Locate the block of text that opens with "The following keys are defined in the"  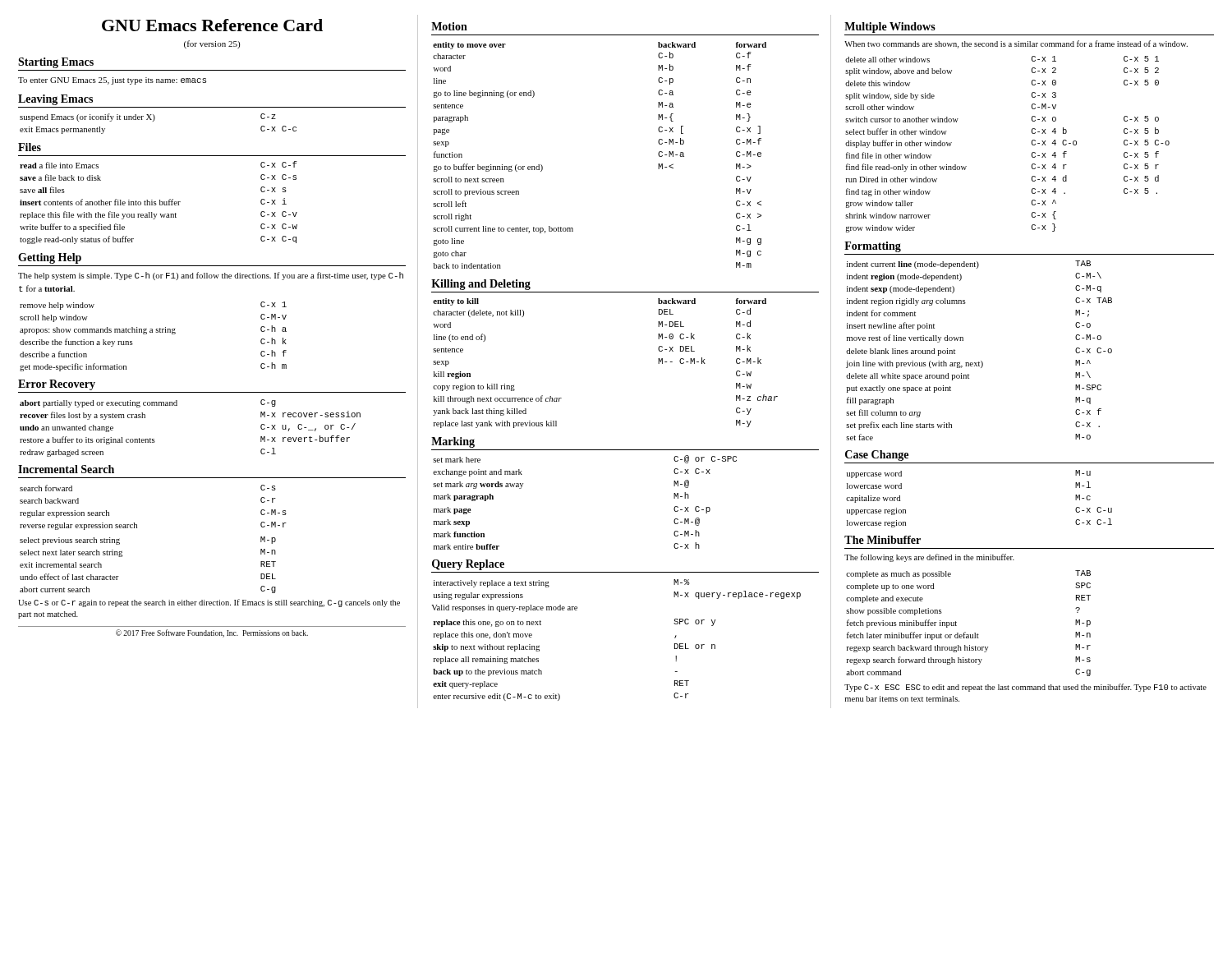click(1029, 558)
